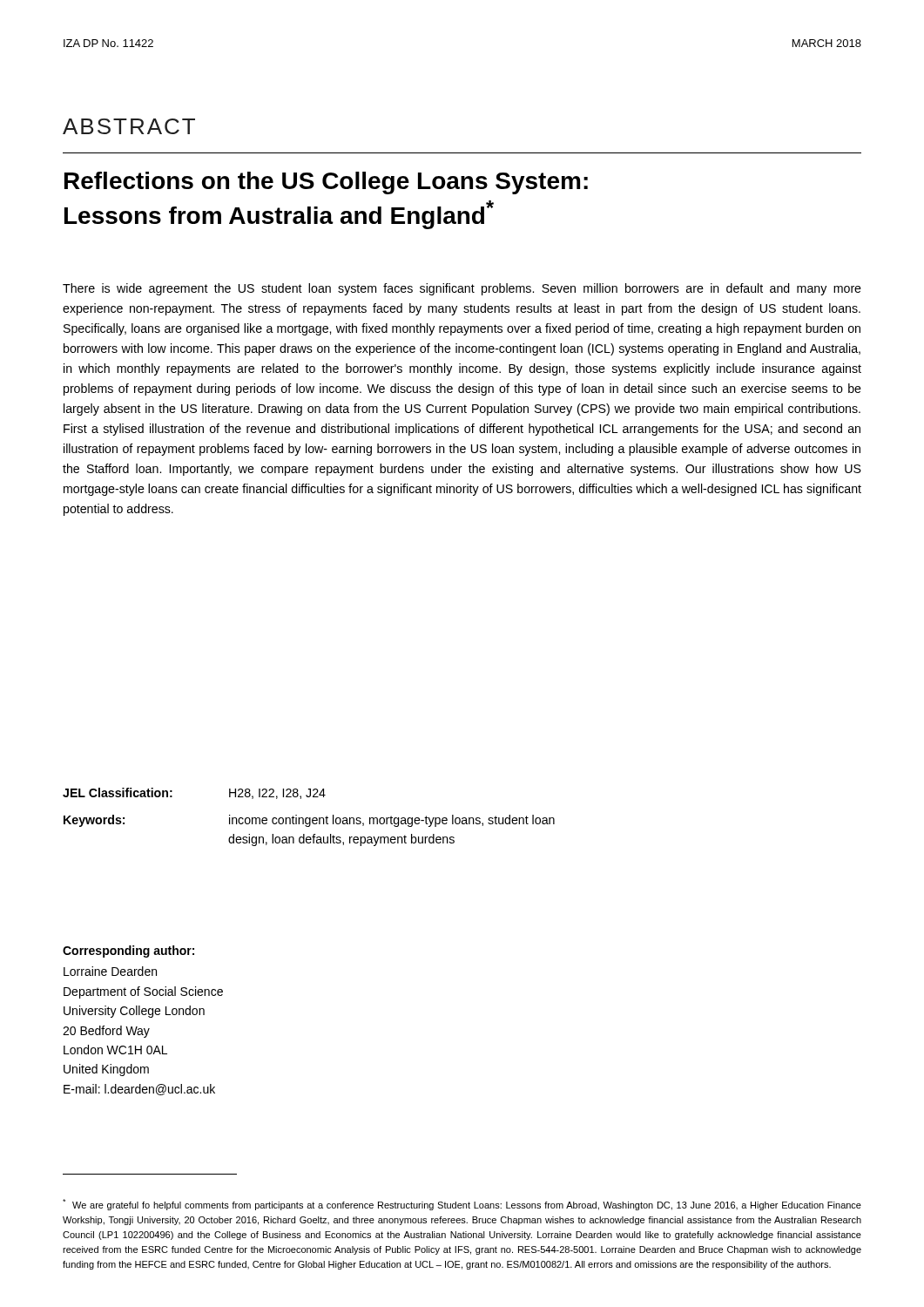Find the block starting "We are grateful"
The height and width of the screenshot is (1307, 924).
pyautogui.click(x=462, y=1233)
